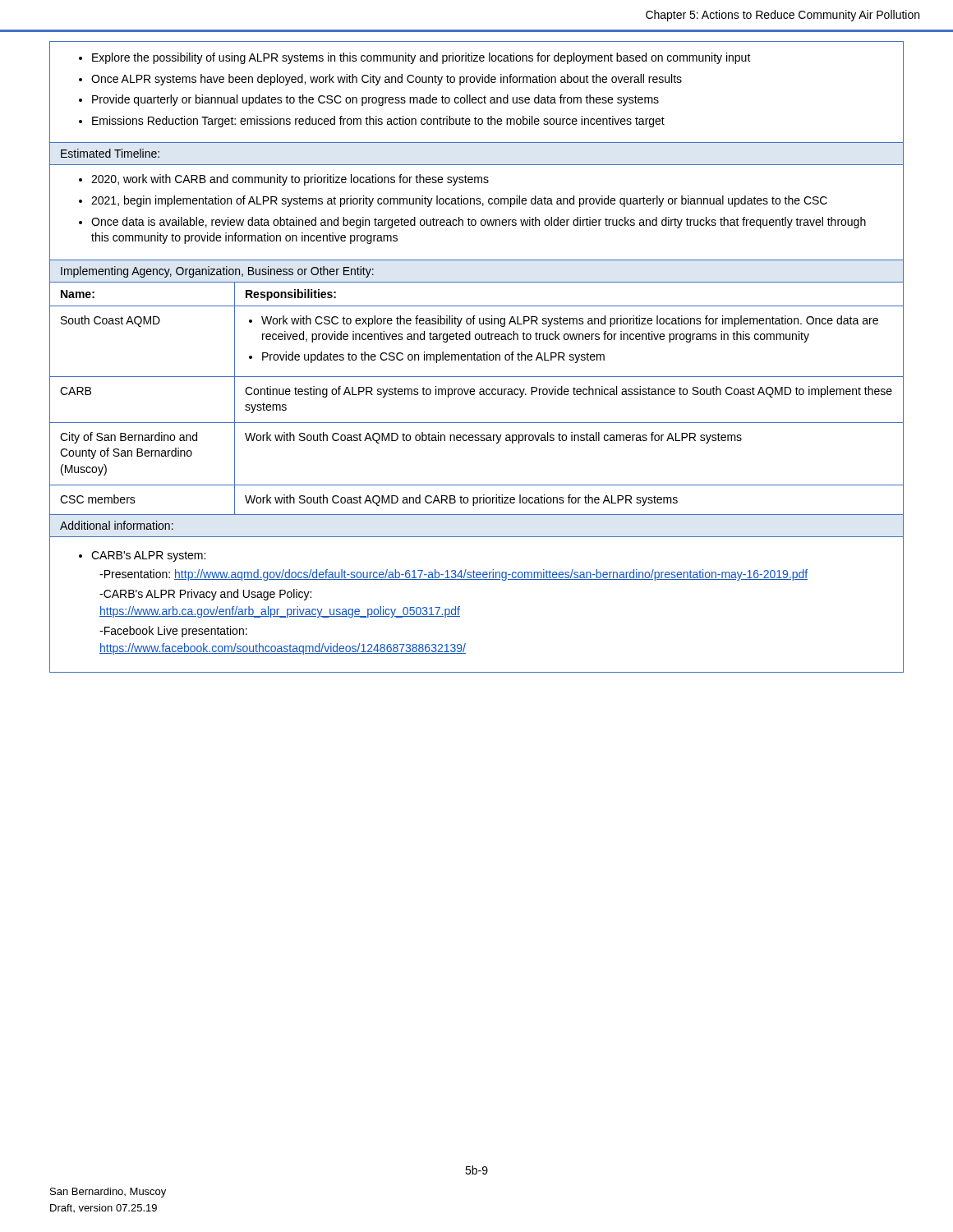Point to the block starting "Implementing Agency, Organization, Business or Other"
Image resolution: width=953 pixels, height=1232 pixels.
(x=217, y=271)
